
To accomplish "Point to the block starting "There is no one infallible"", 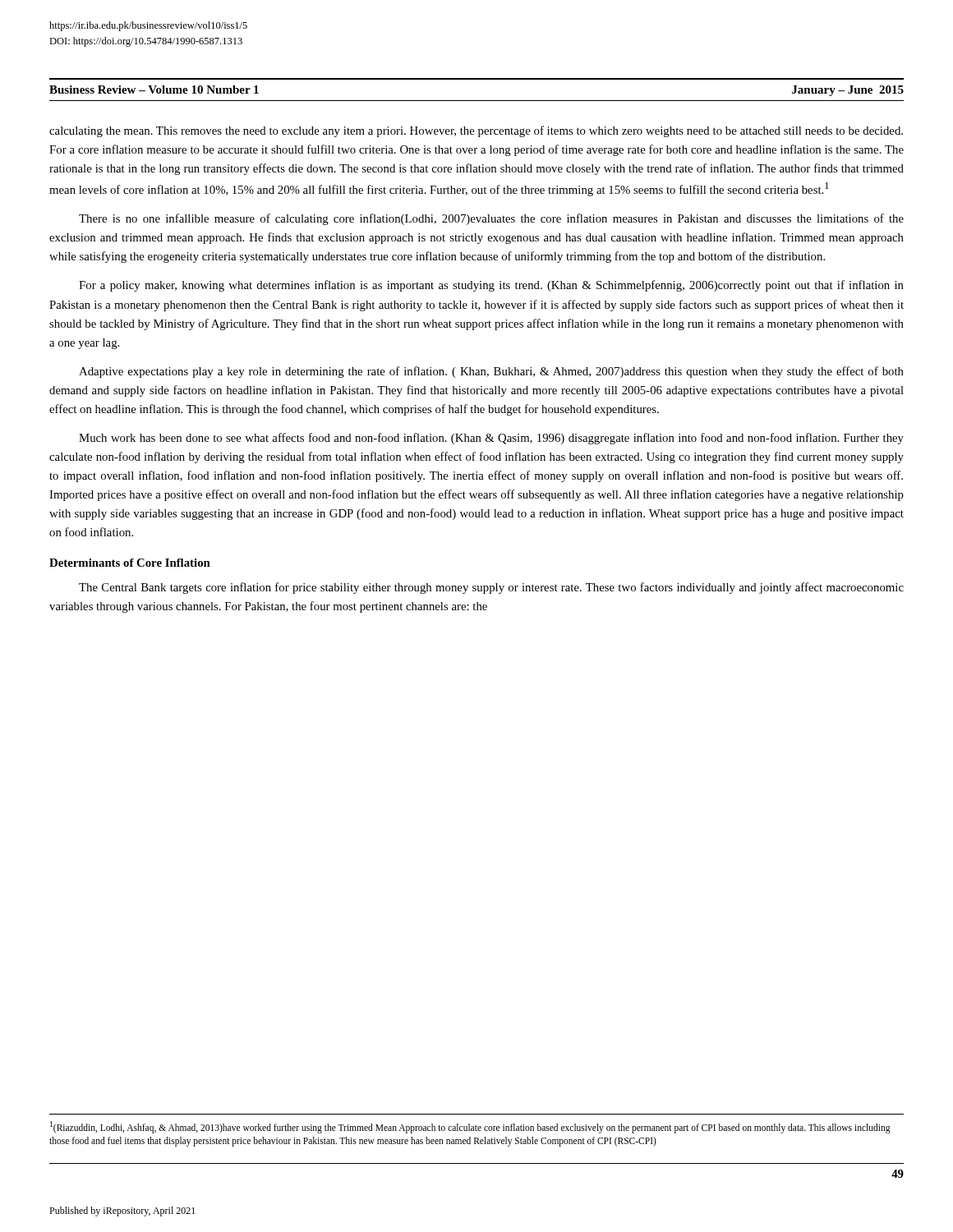I will tap(476, 238).
